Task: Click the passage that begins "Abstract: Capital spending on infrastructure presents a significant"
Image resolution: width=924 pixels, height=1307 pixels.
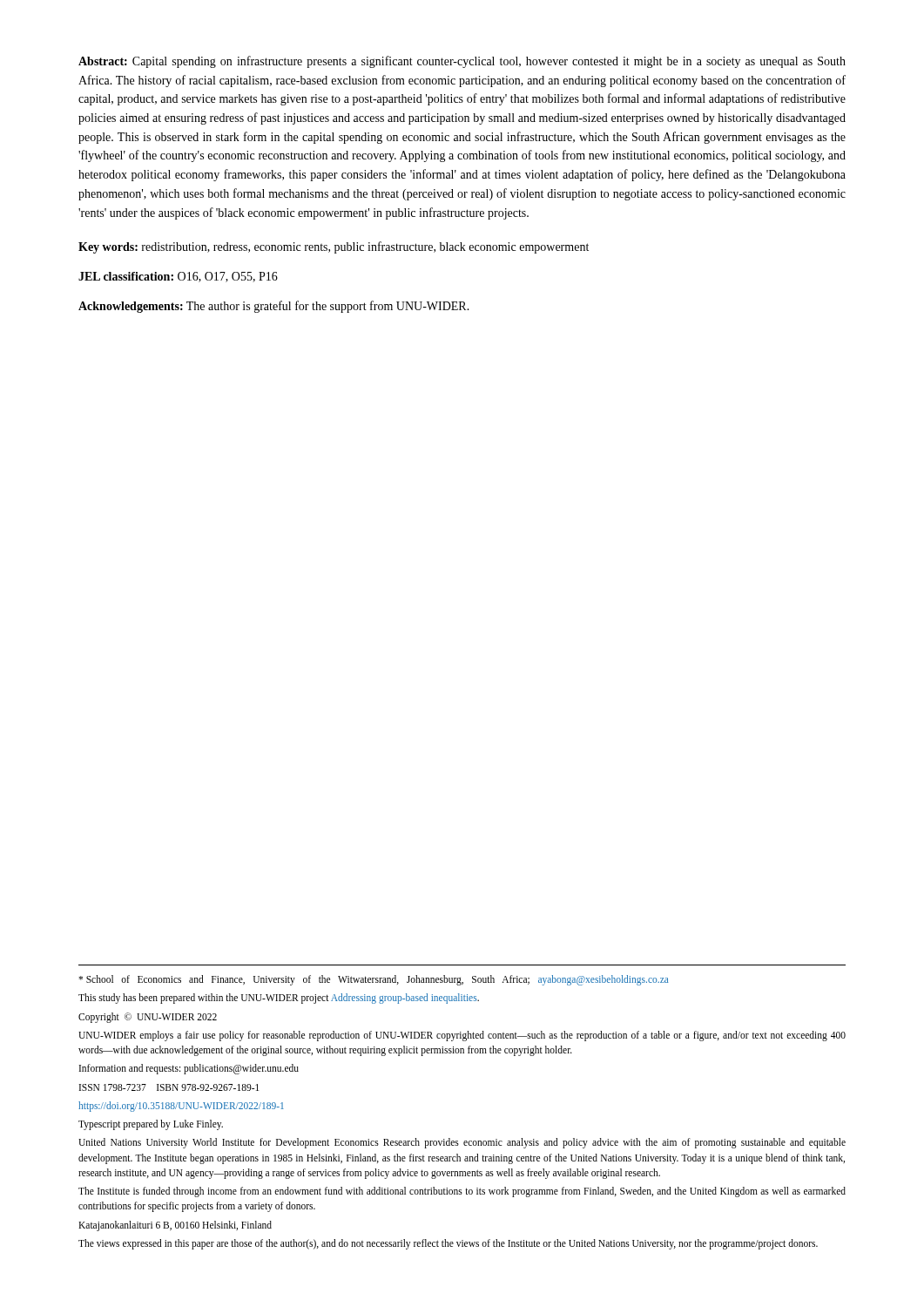Action: pyautogui.click(x=462, y=137)
